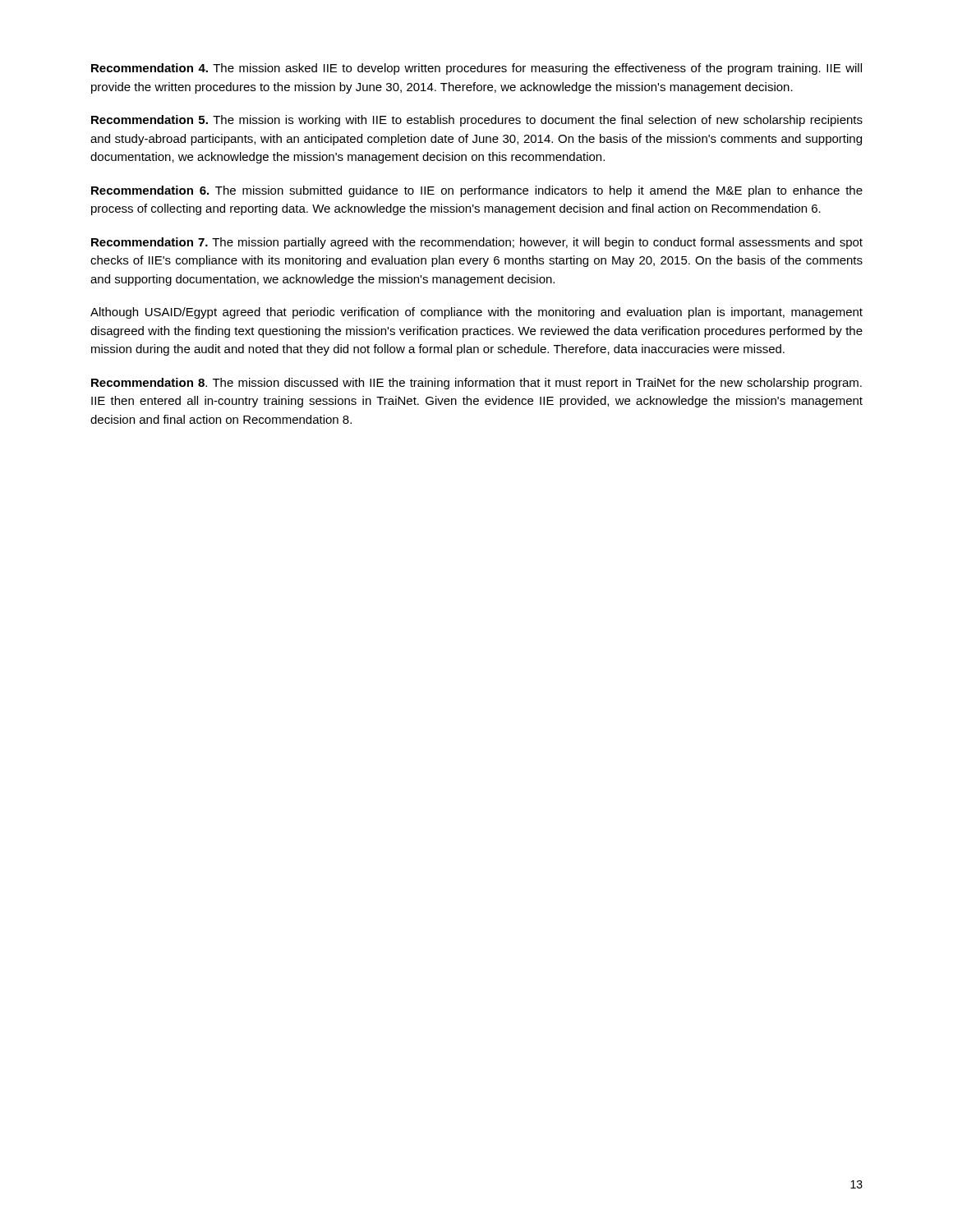Click the passage that begins "Although USAID/Egypt agreed that periodic"
This screenshot has width=953, height=1232.
click(x=476, y=330)
